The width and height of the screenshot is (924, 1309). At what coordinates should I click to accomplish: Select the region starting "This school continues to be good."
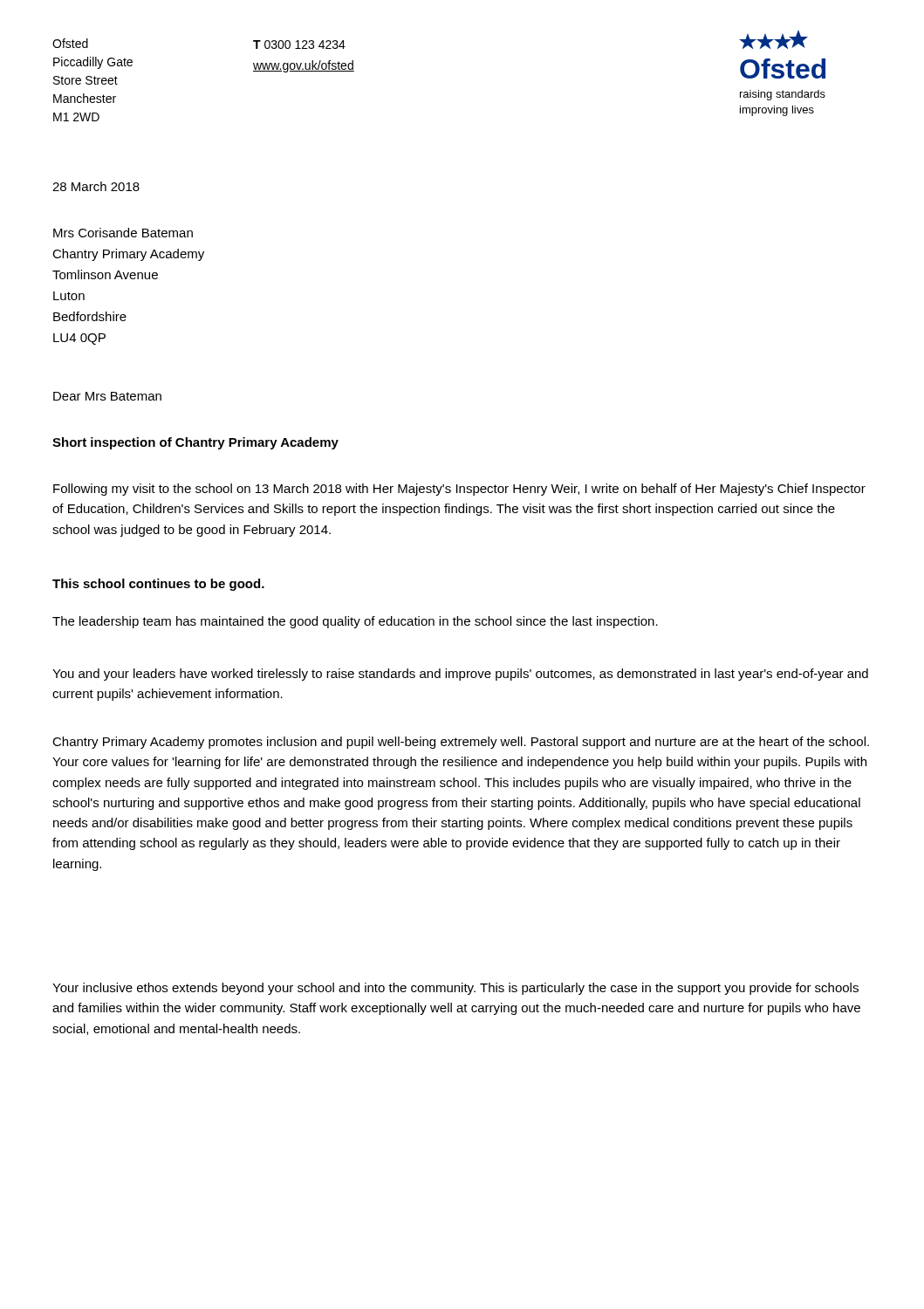pyautogui.click(x=158, y=585)
